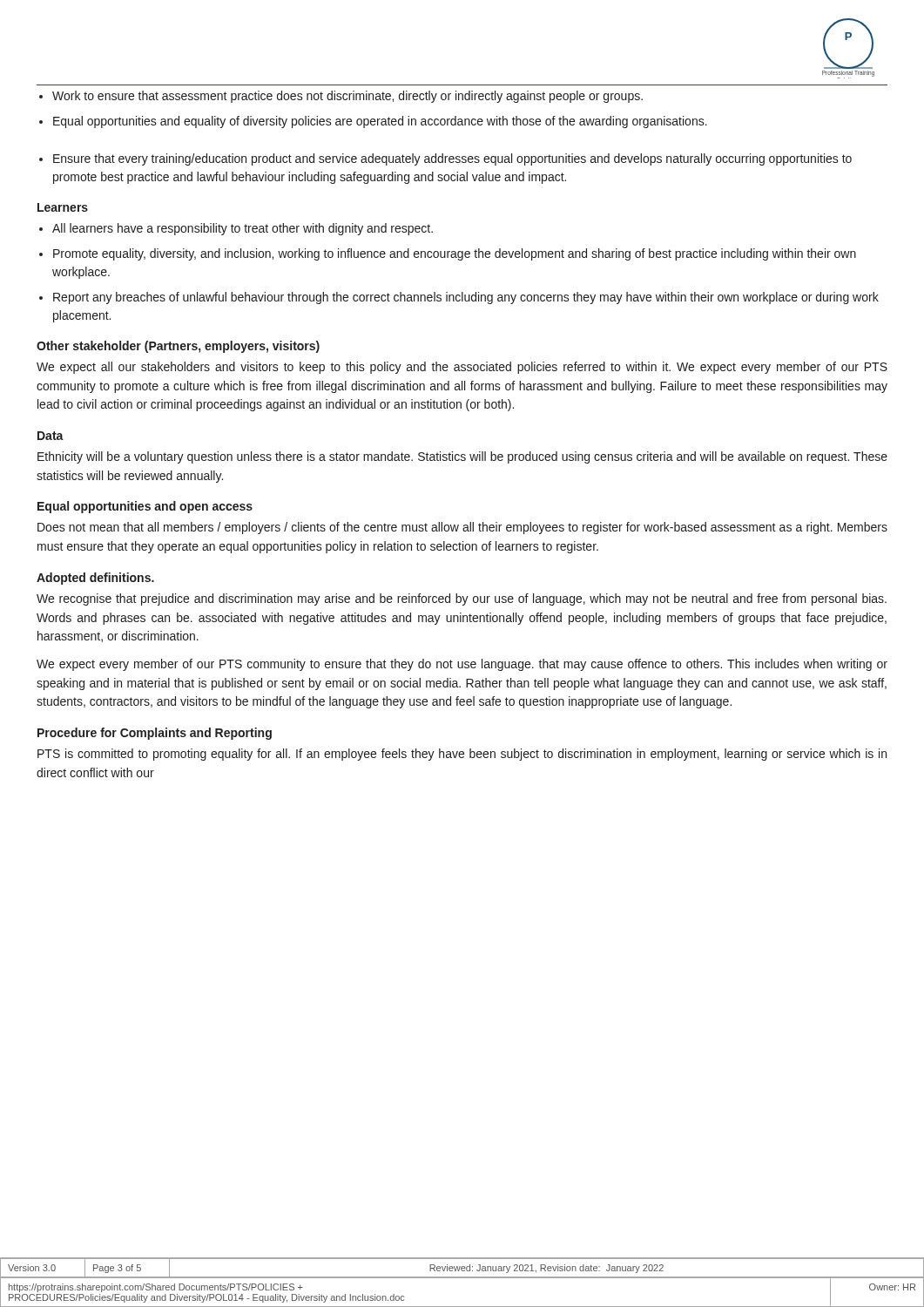The width and height of the screenshot is (924, 1307).
Task: Point to the text starting "PTS is committed to promoting"
Action: pos(462,763)
